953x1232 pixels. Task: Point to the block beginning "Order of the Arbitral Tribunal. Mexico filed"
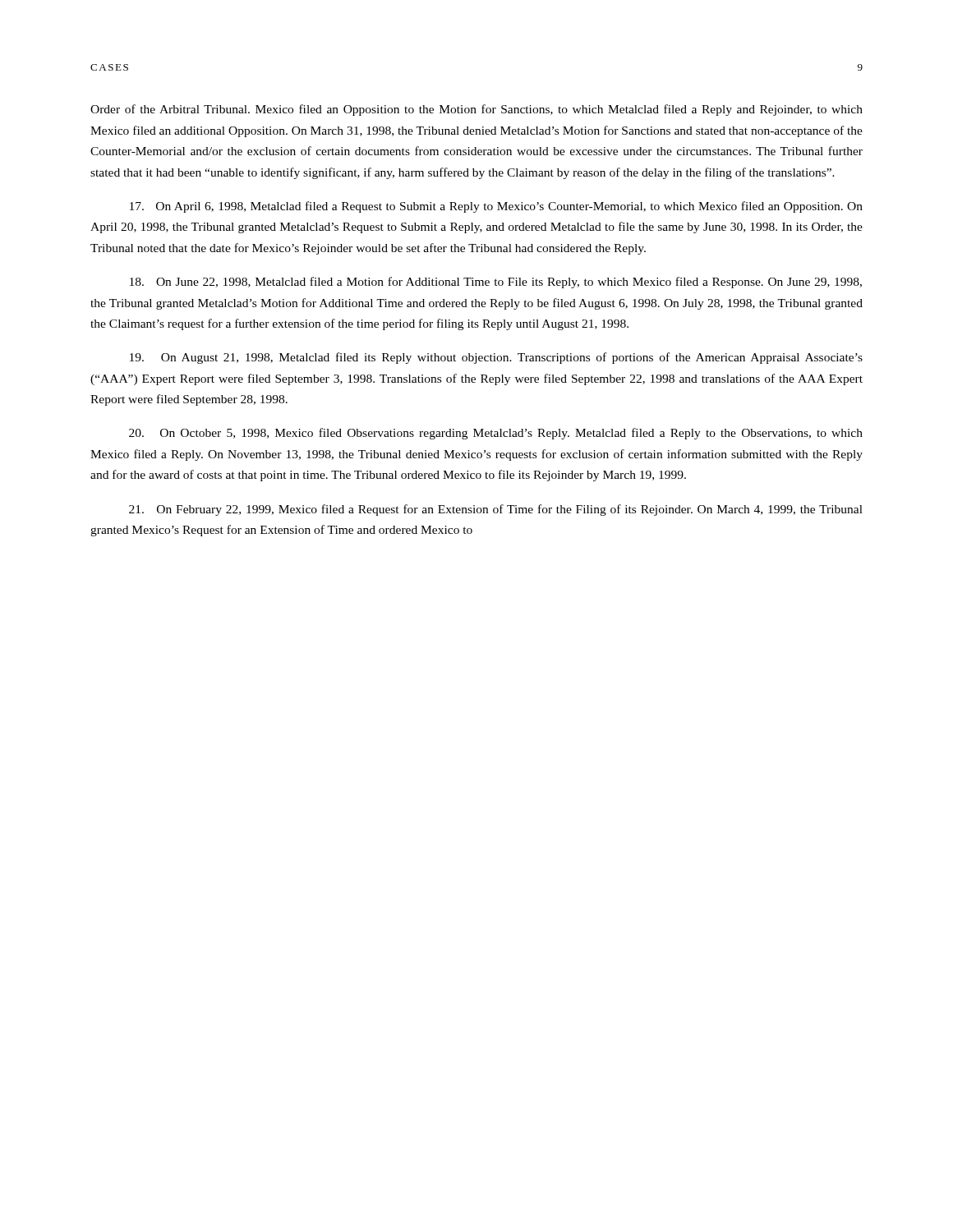pyautogui.click(x=476, y=140)
